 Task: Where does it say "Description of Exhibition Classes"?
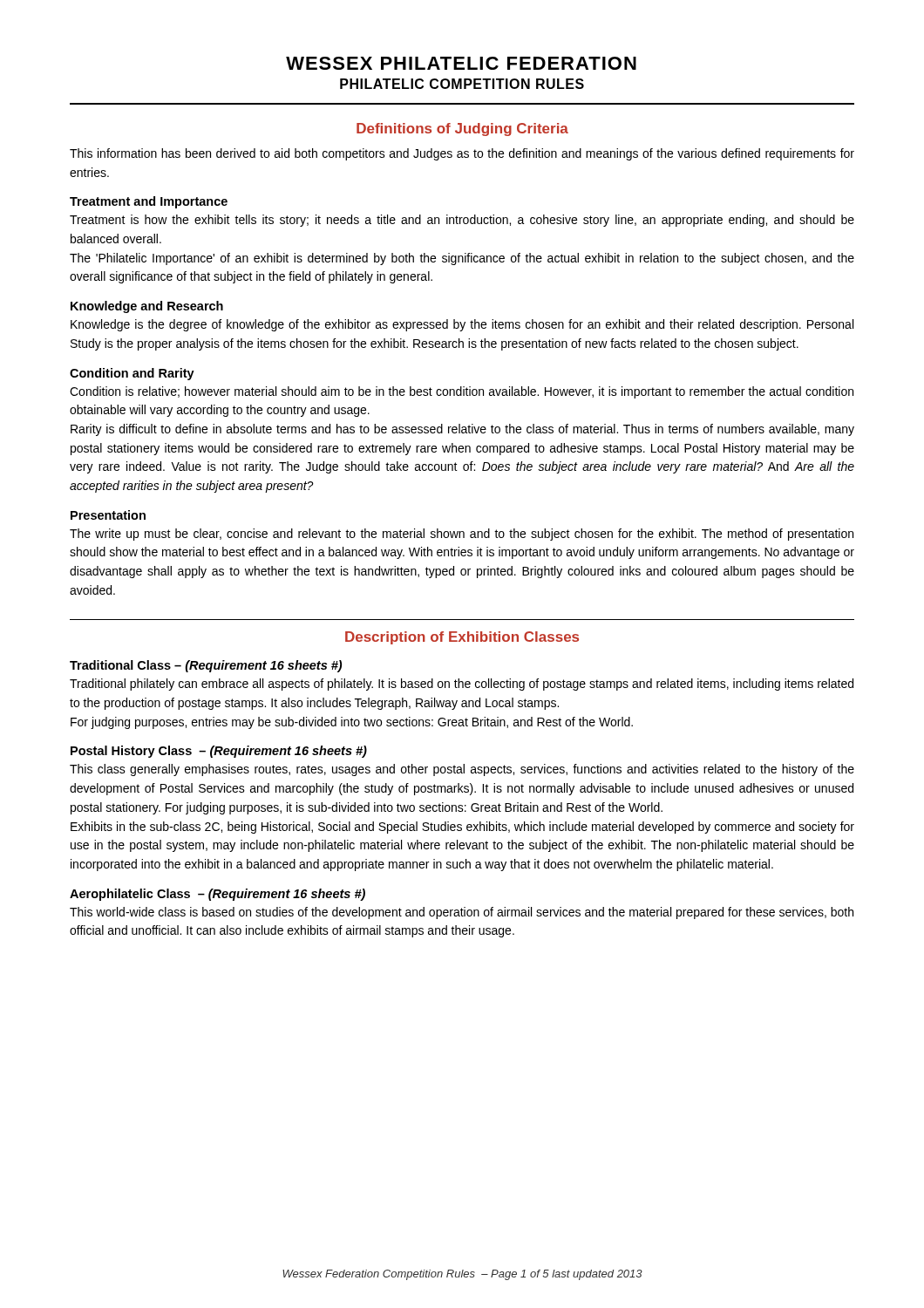point(462,637)
